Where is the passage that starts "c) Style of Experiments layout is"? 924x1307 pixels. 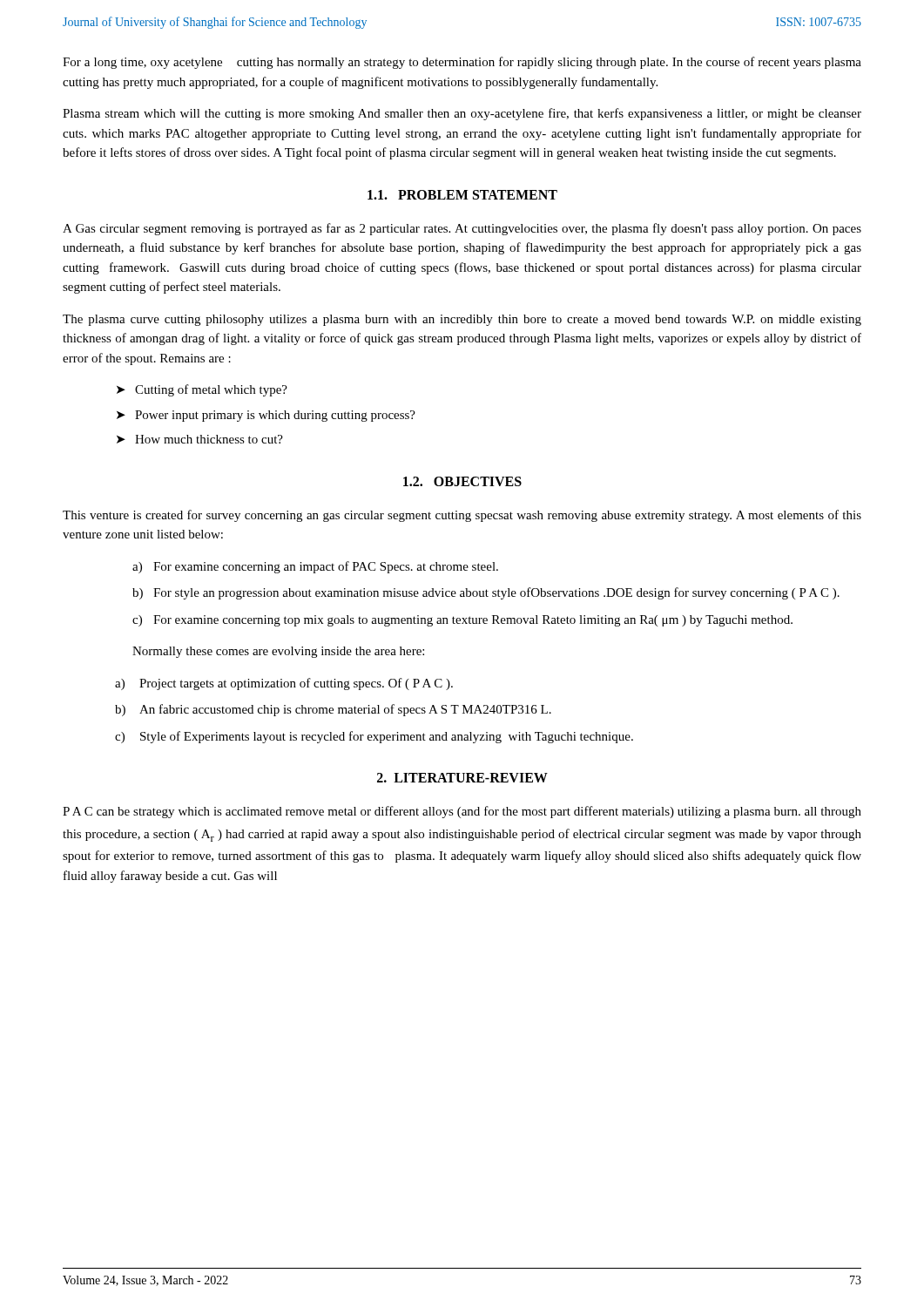(x=374, y=736)
